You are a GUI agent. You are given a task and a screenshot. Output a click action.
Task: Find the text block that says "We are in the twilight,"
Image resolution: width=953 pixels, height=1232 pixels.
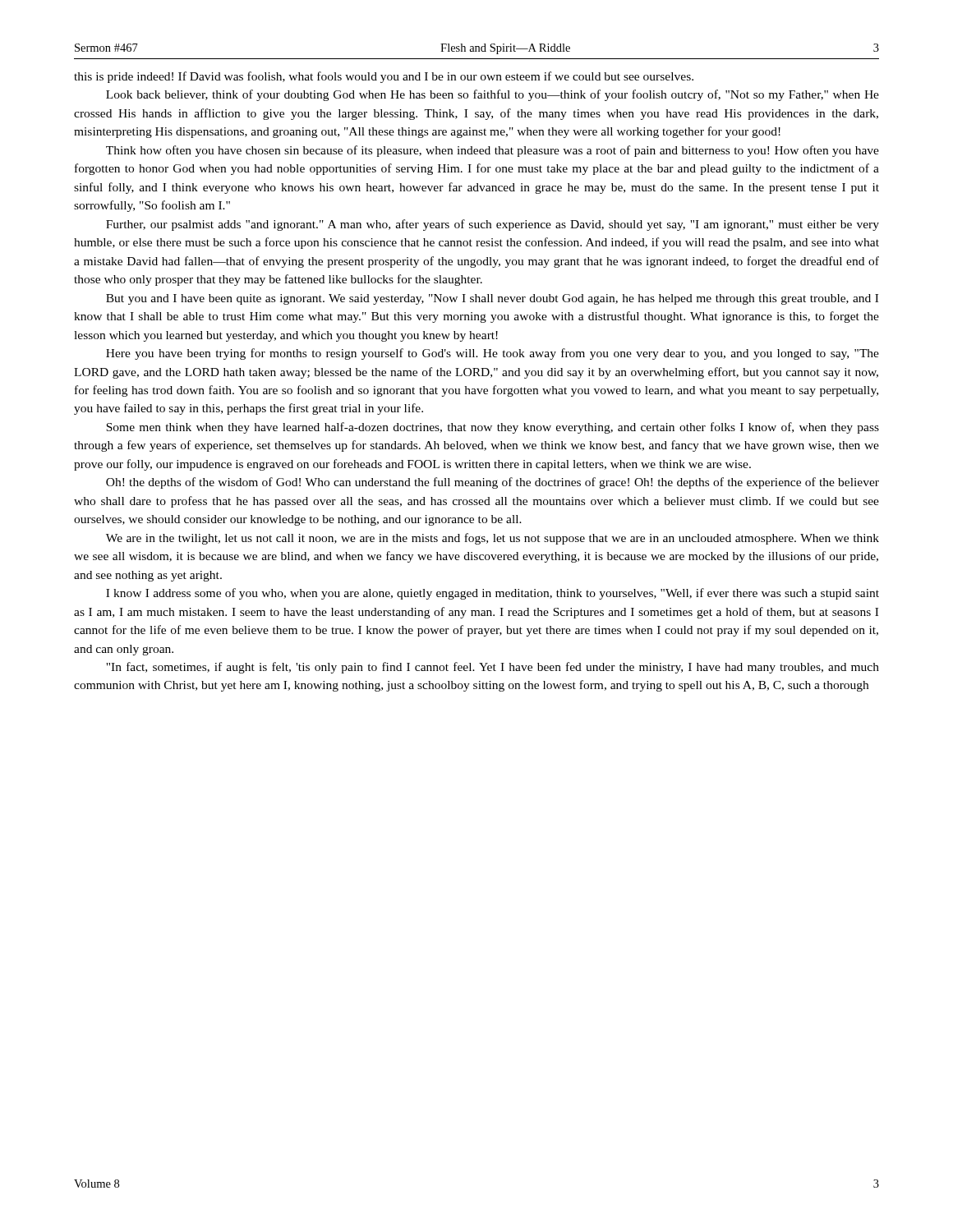pyautogui.click(x=476, y=556)
